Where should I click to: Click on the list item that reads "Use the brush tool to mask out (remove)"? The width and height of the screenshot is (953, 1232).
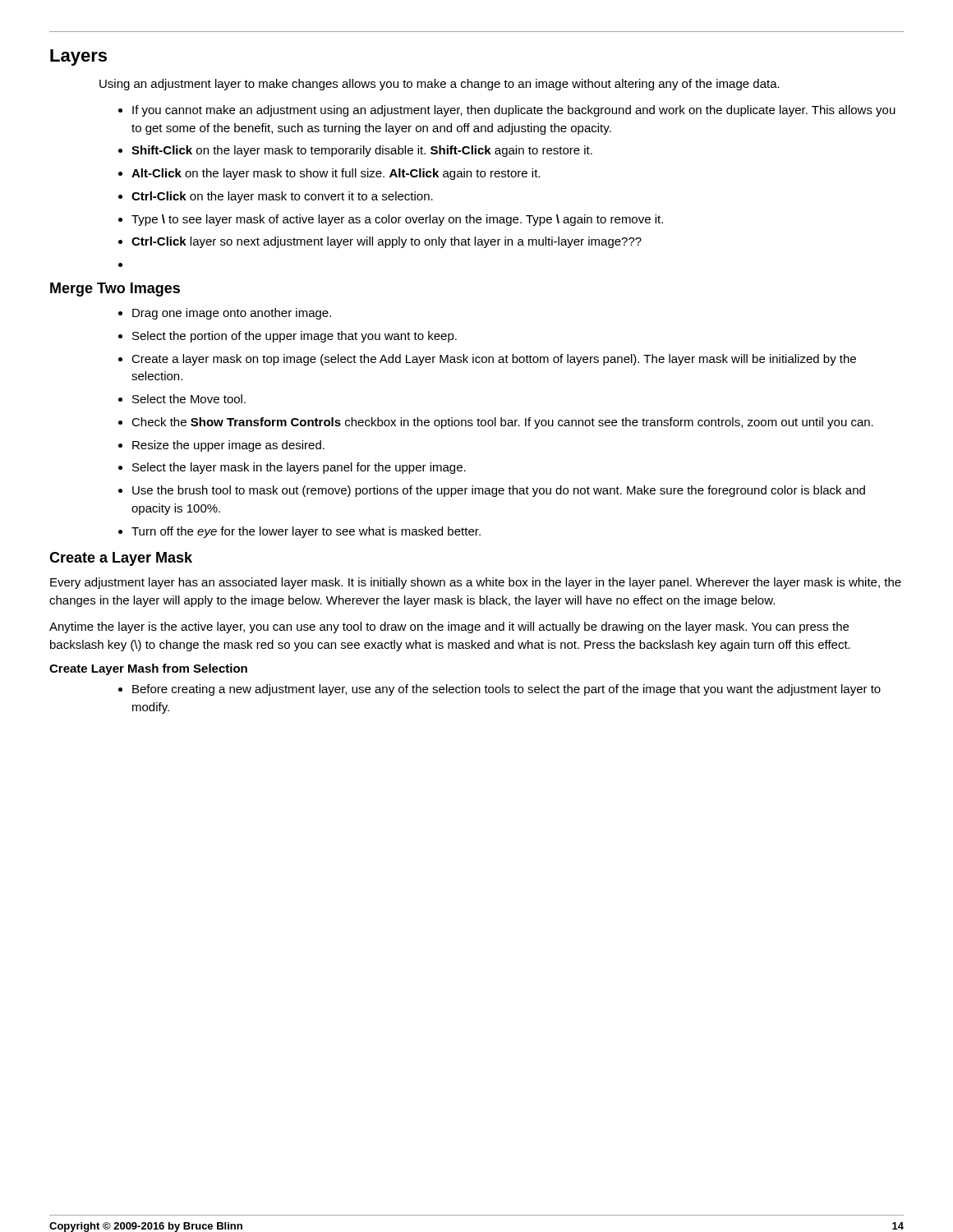pos(476,499)
